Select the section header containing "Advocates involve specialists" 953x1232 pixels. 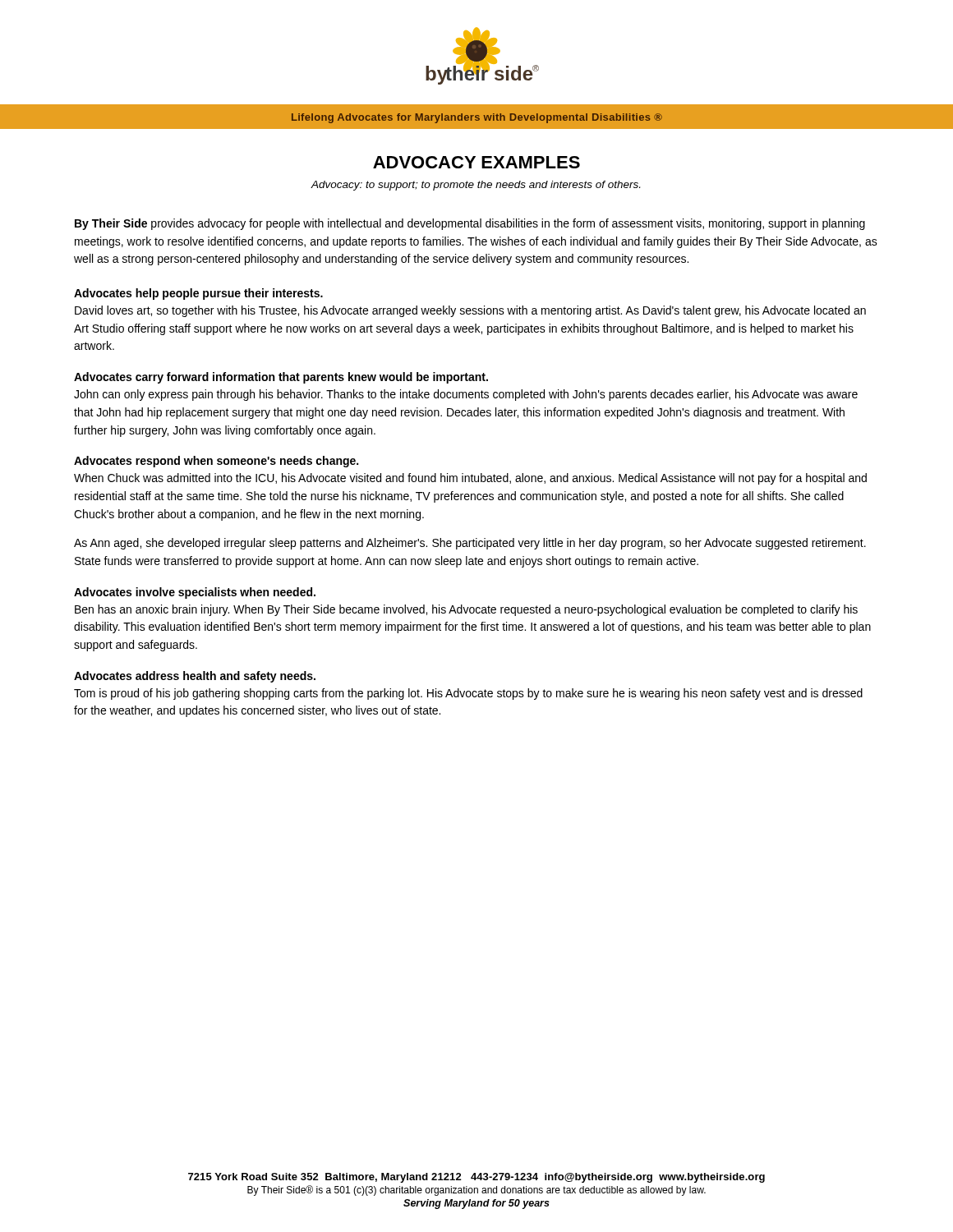pyautogui.click(x=195, y=592)
